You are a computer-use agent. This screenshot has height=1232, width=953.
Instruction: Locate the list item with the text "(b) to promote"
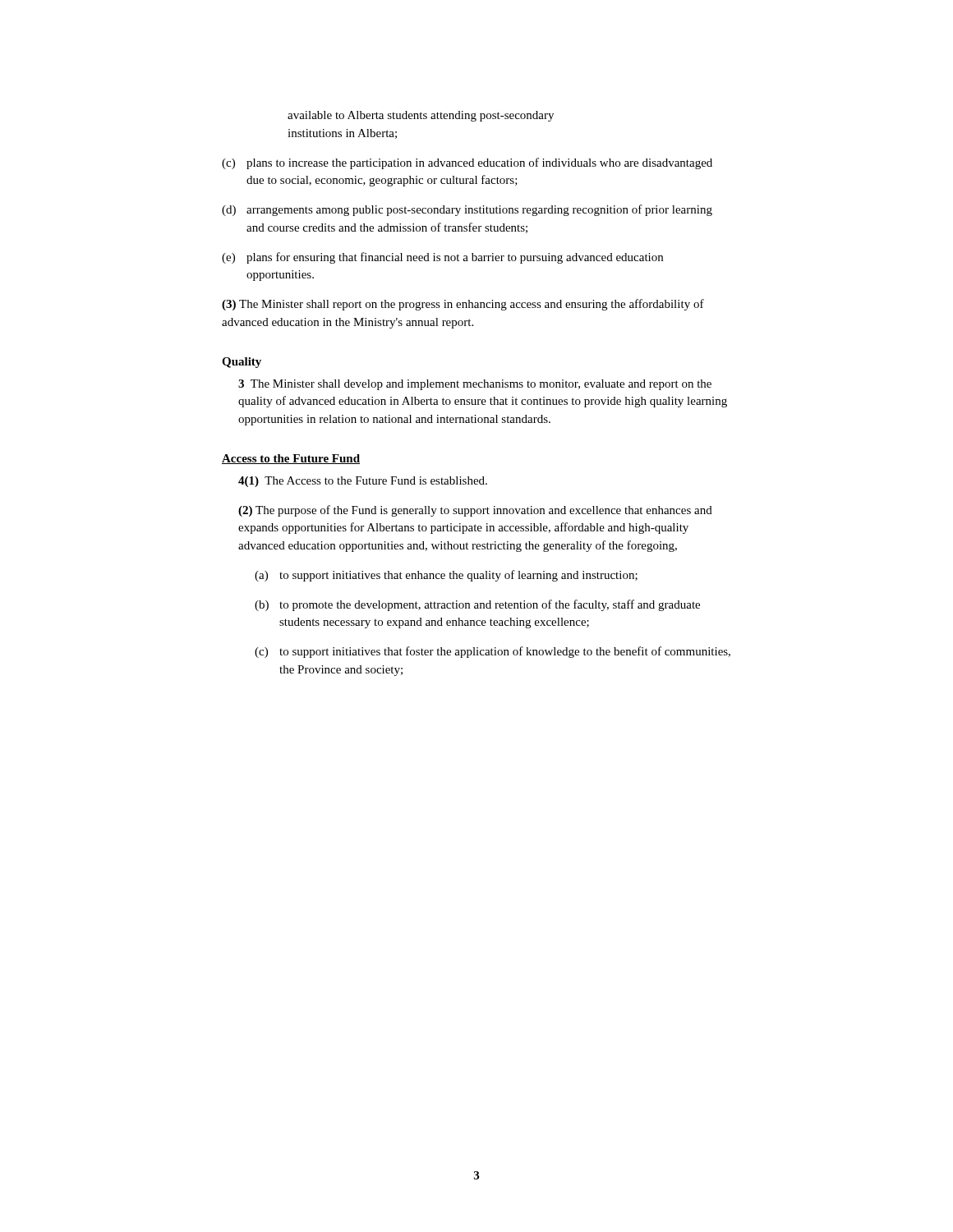tap(493, 614)
